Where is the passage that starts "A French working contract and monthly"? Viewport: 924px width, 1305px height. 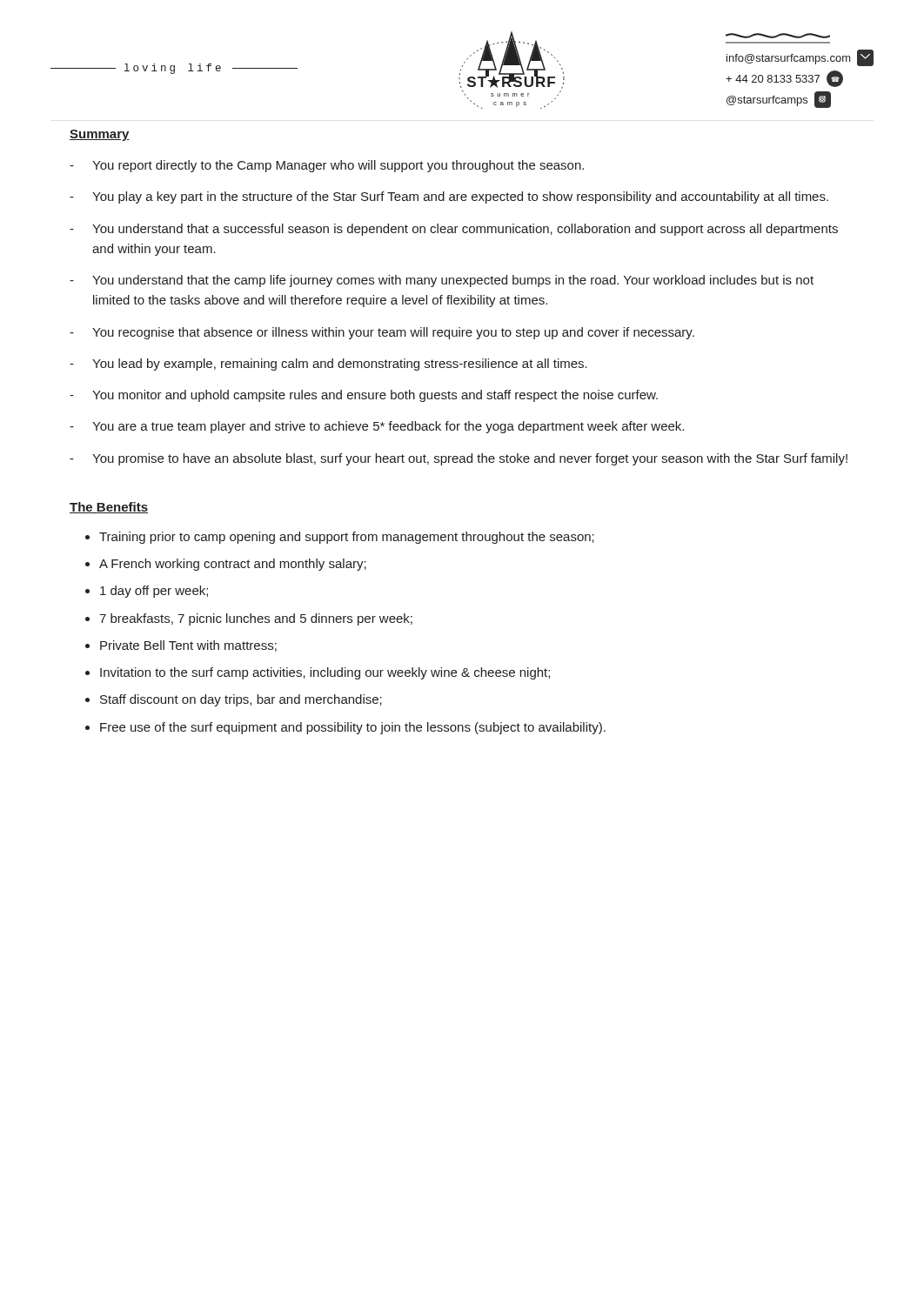coord(233,563)
